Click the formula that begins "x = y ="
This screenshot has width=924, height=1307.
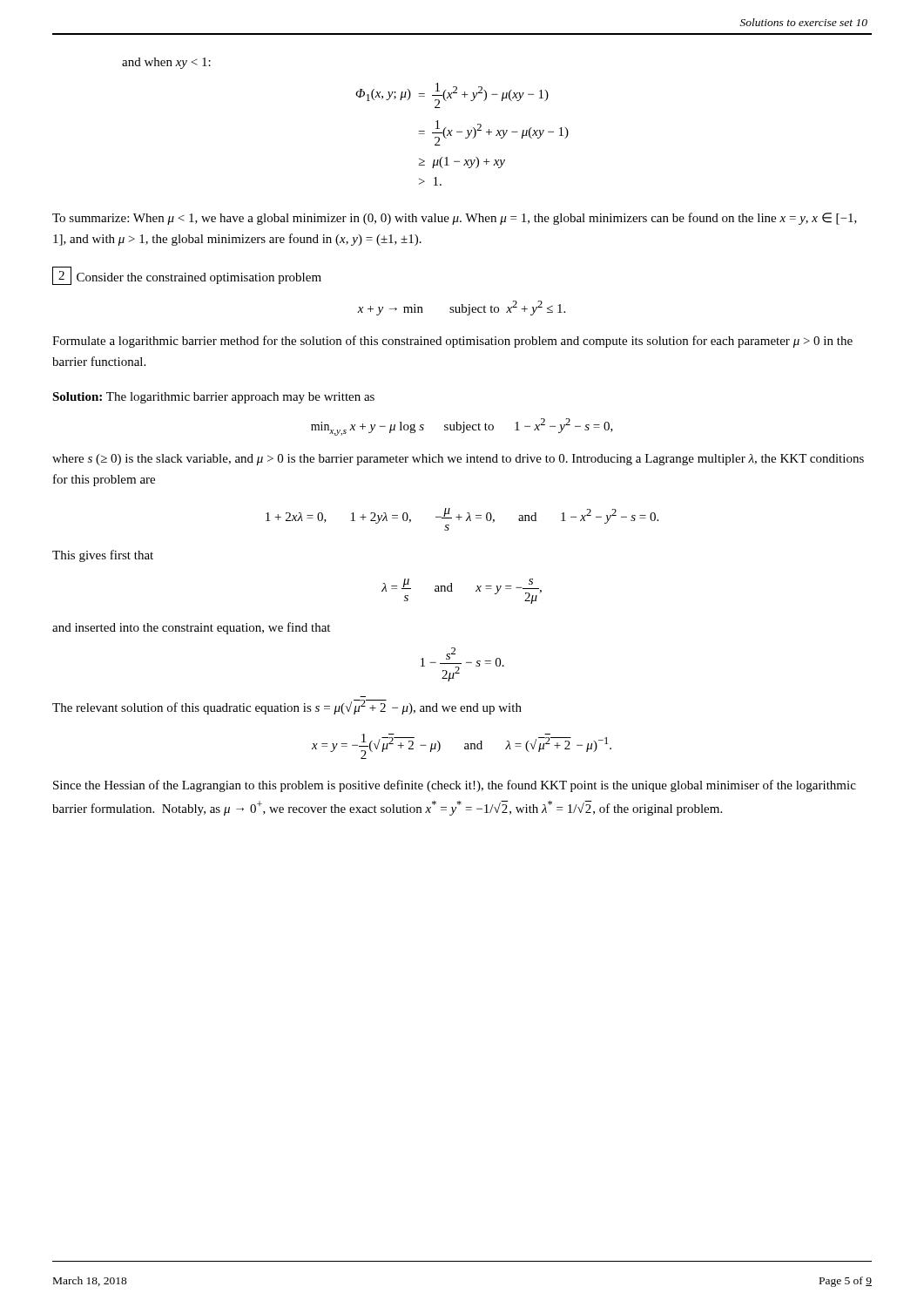(x=462, y=746)
